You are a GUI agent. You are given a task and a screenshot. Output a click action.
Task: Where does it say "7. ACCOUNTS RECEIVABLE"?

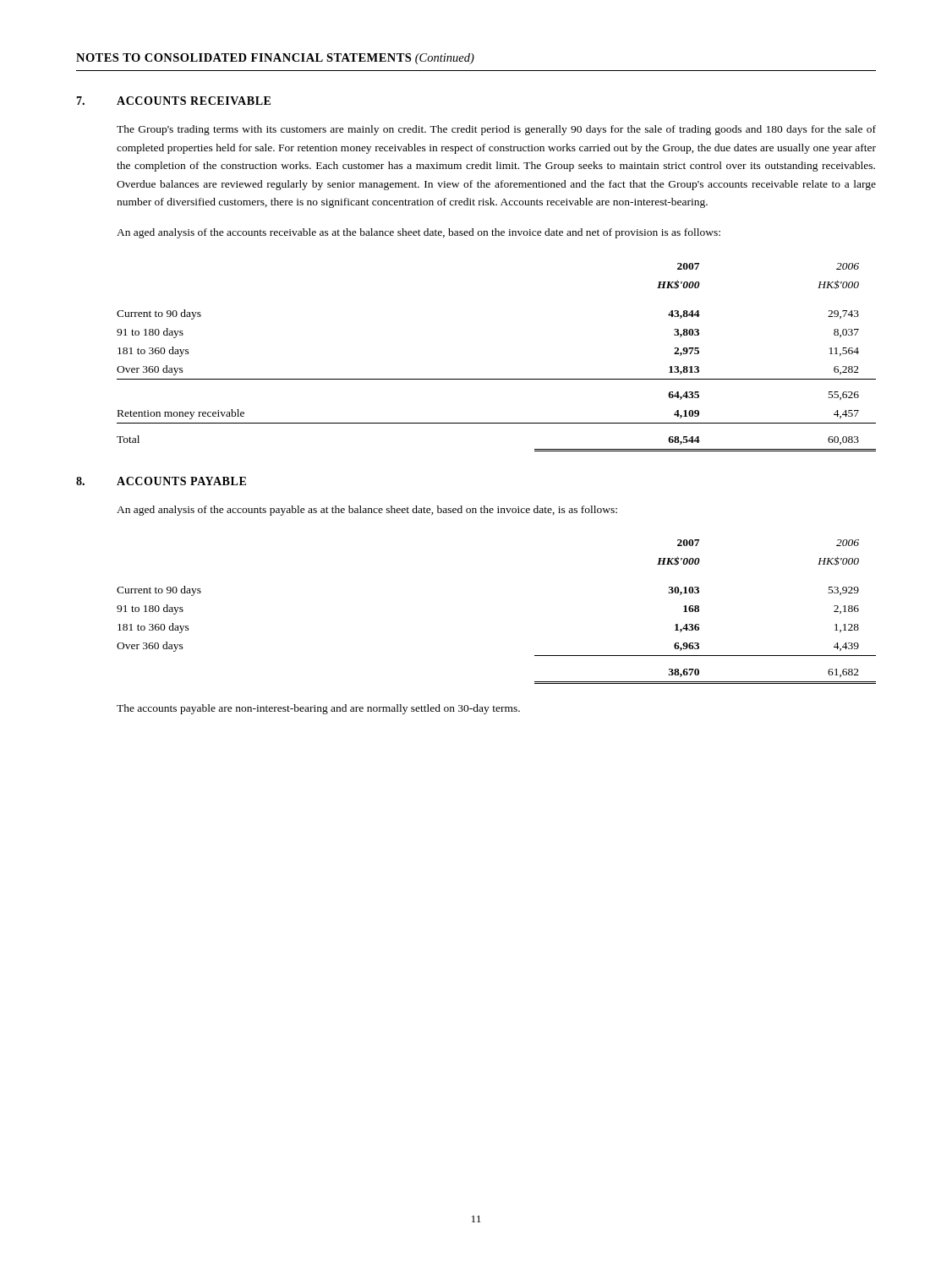point(174,101)
